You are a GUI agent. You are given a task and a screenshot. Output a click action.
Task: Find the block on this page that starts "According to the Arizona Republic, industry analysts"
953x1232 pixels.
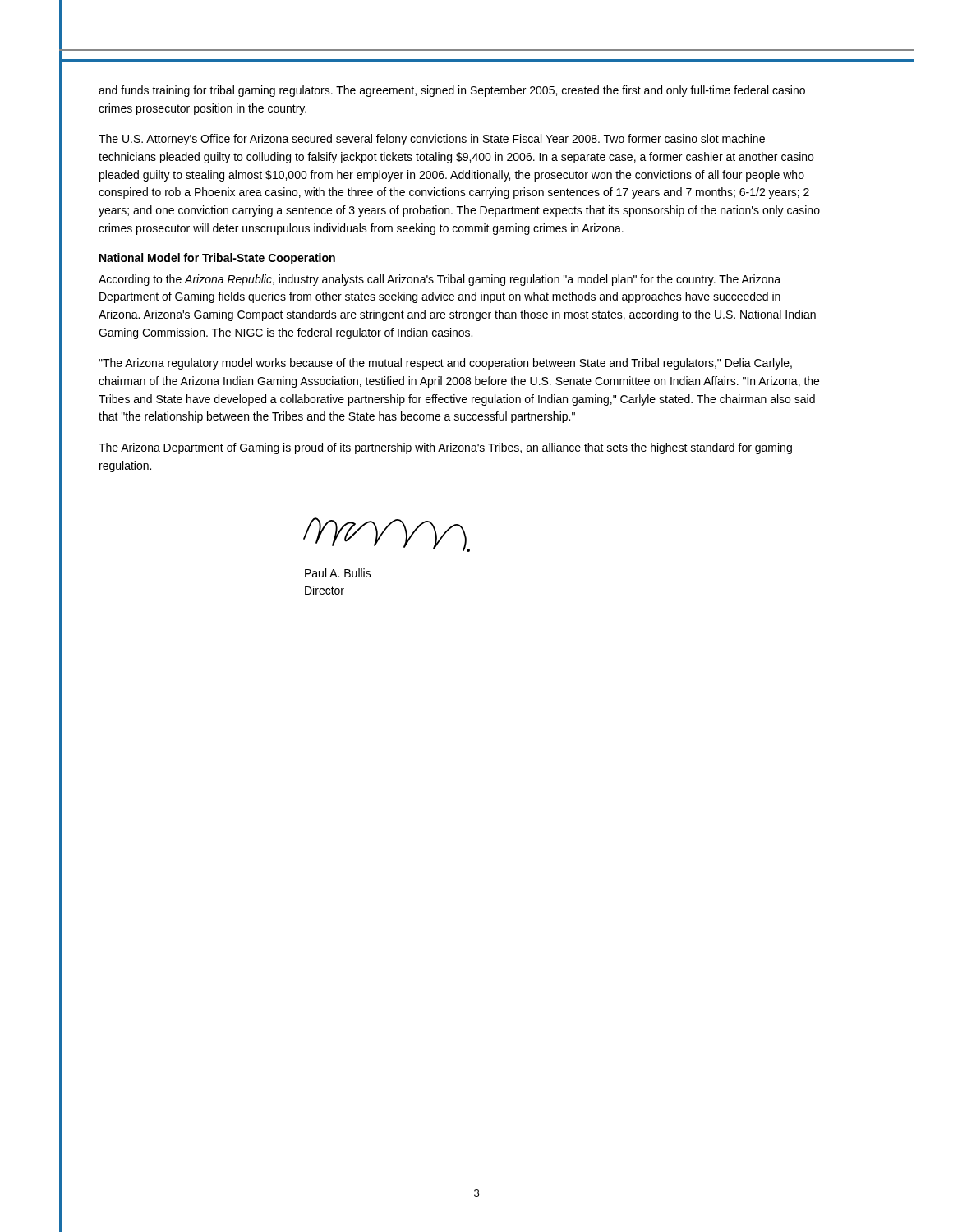coord(457,306)
